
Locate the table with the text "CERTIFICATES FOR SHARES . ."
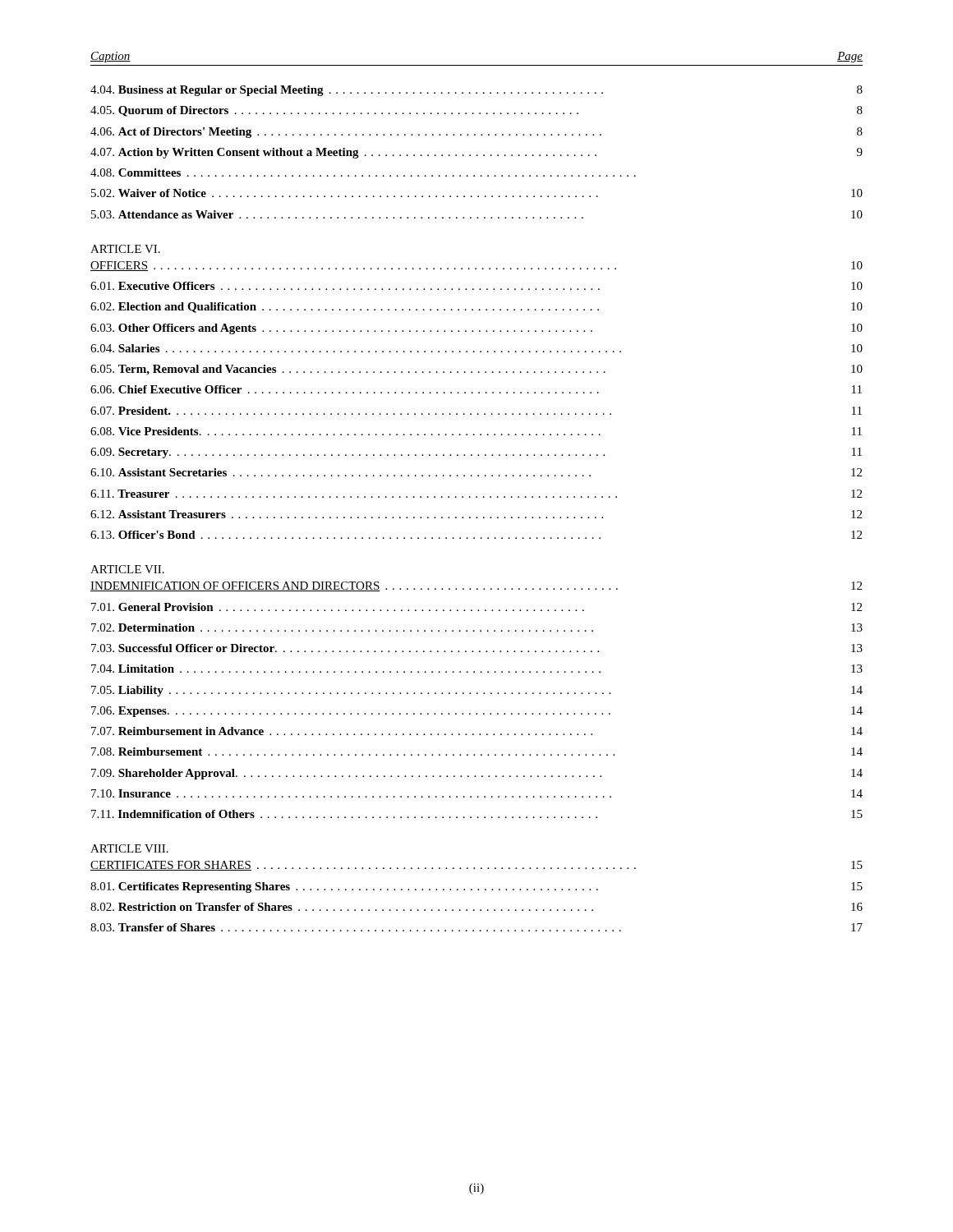click(476, 897)
